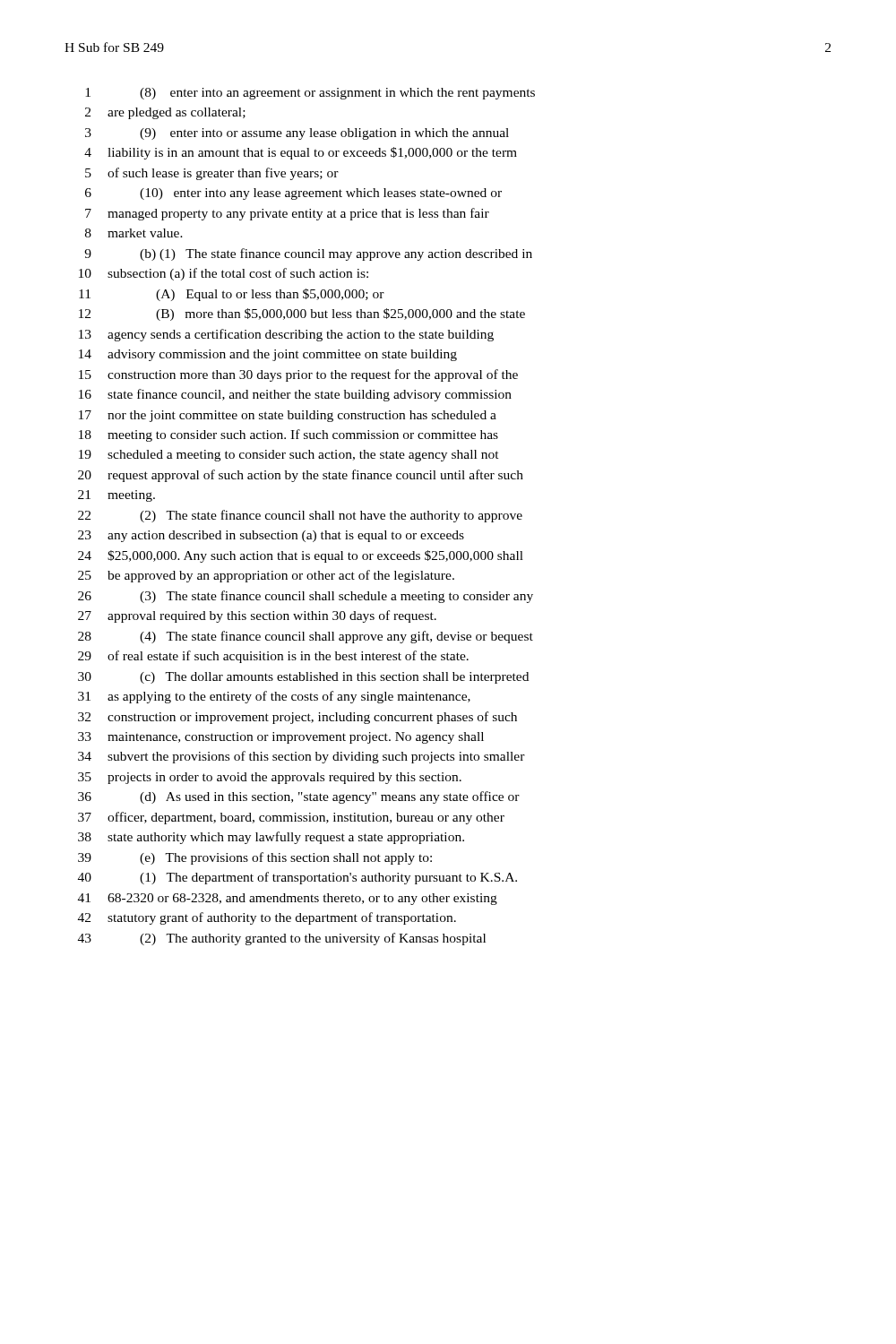Image resolution: width=896 pixels, height=1344 pixels.
Task: Navigate to the element starting "40(1) The department of transportation's authority pursuant to"
Action: coord(448,898)
